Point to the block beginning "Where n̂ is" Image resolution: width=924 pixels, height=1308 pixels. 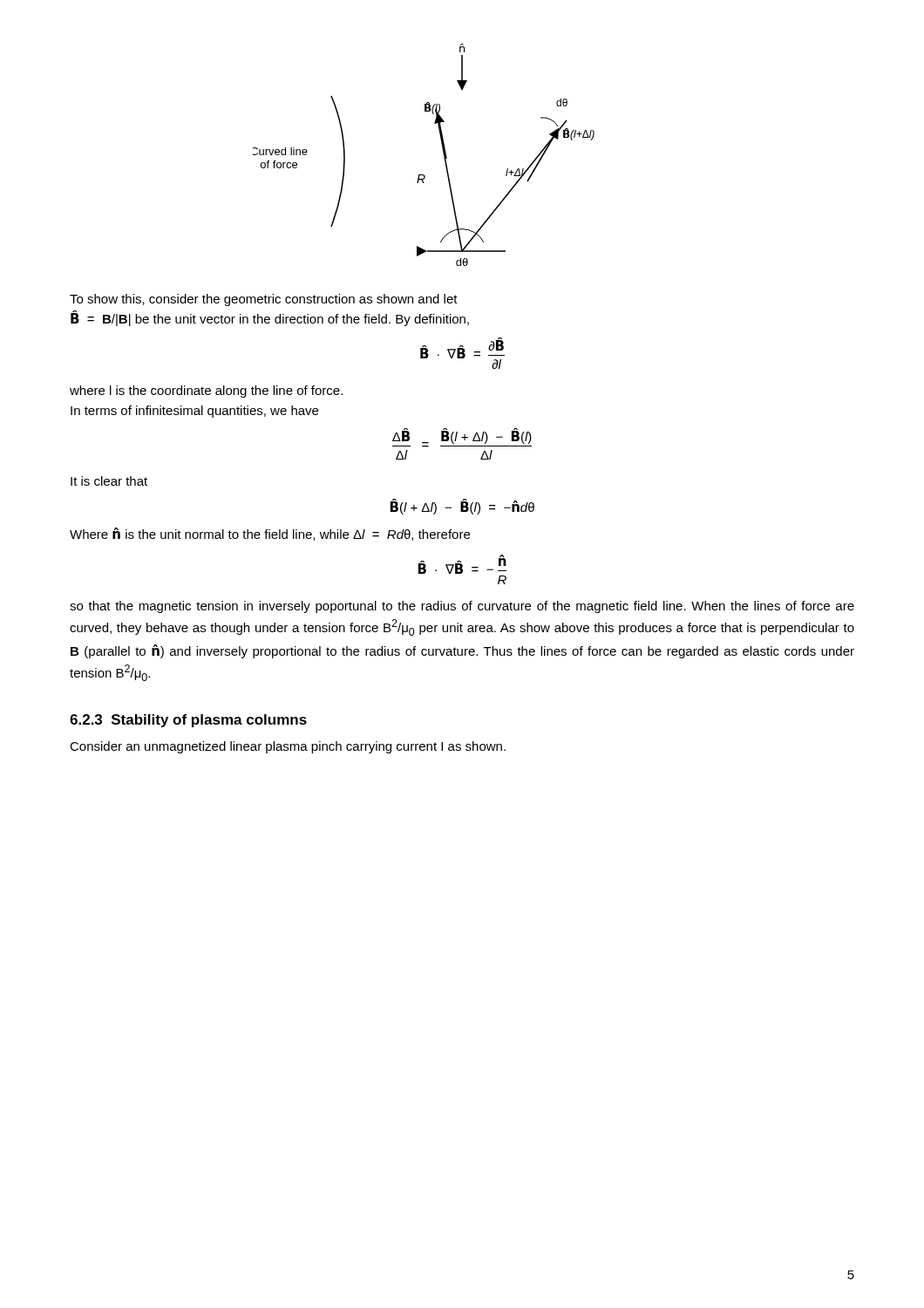[x=270, y=534]
